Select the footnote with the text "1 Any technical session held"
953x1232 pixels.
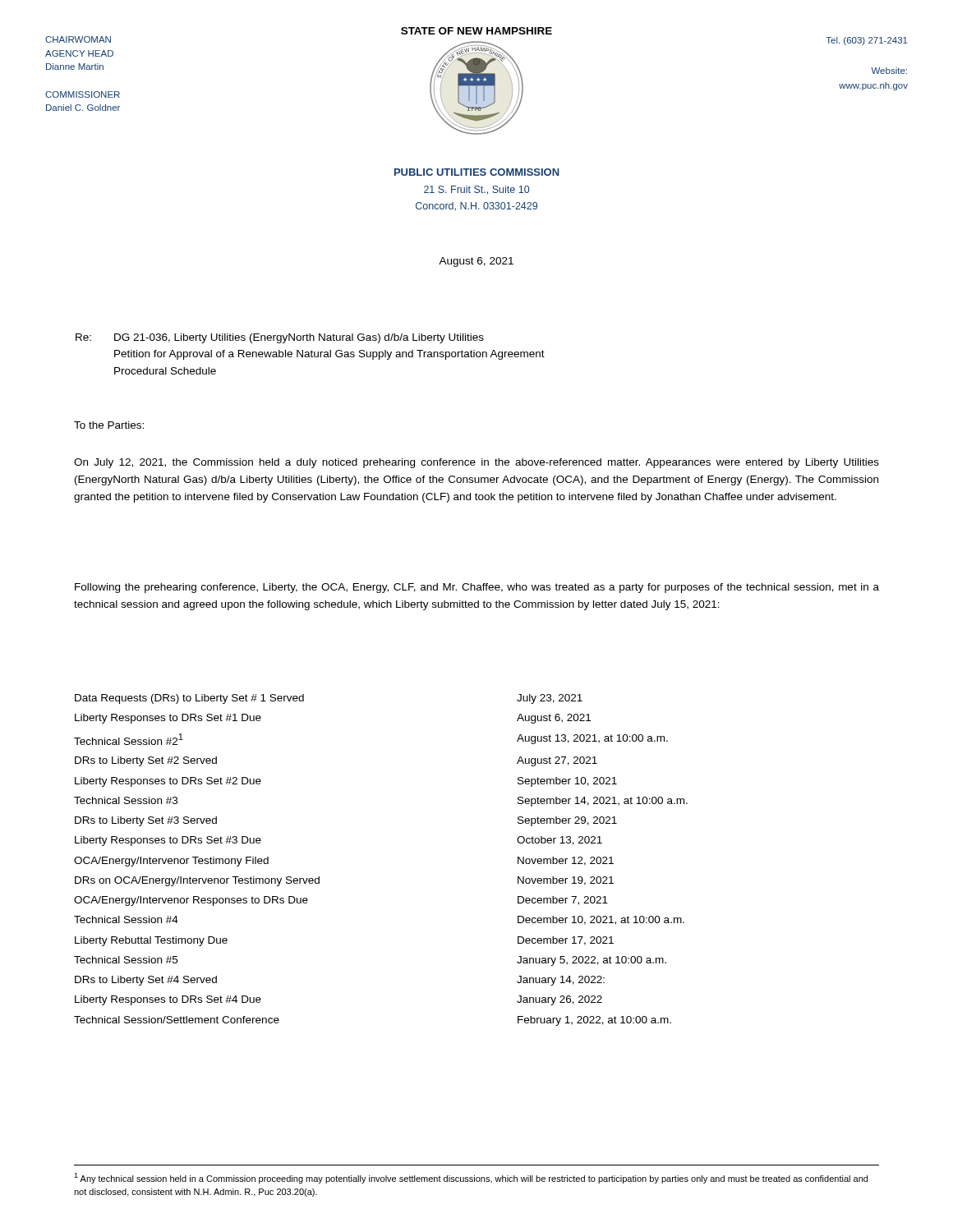click(x=471, y=1184)
